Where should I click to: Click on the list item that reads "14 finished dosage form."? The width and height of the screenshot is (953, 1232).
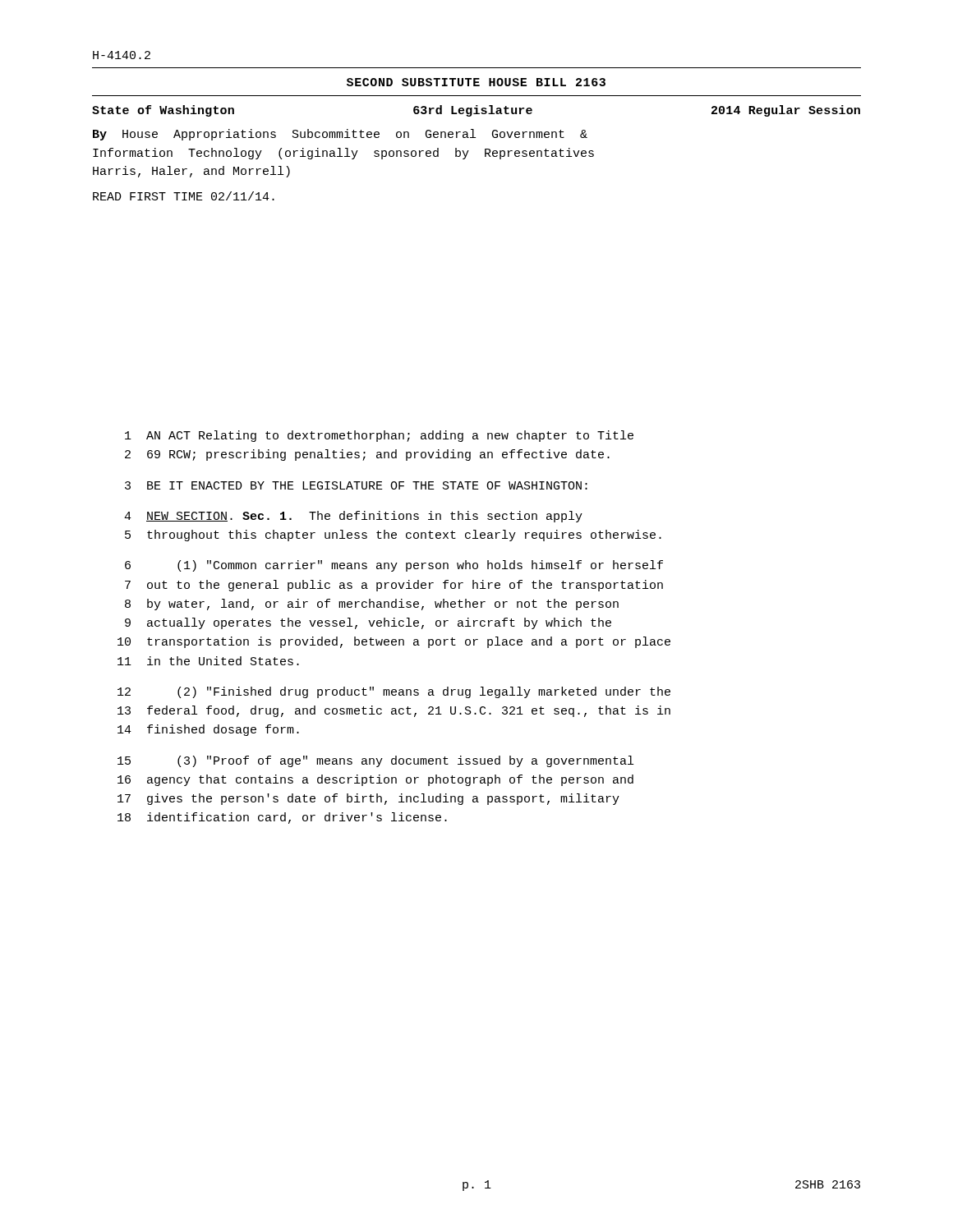coord(222,730)
